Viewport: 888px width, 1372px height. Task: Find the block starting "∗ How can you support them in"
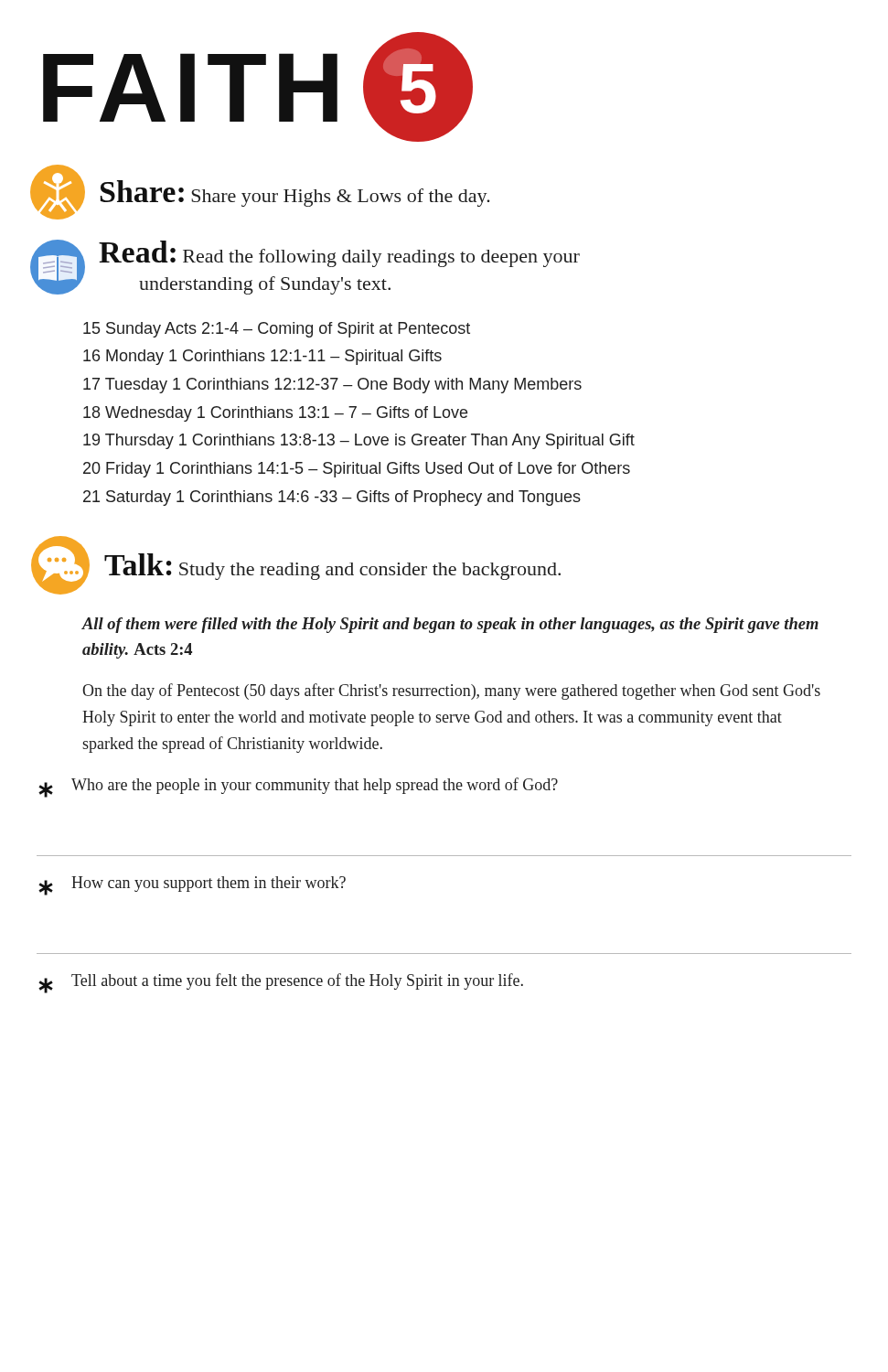(x=192, y=886)
